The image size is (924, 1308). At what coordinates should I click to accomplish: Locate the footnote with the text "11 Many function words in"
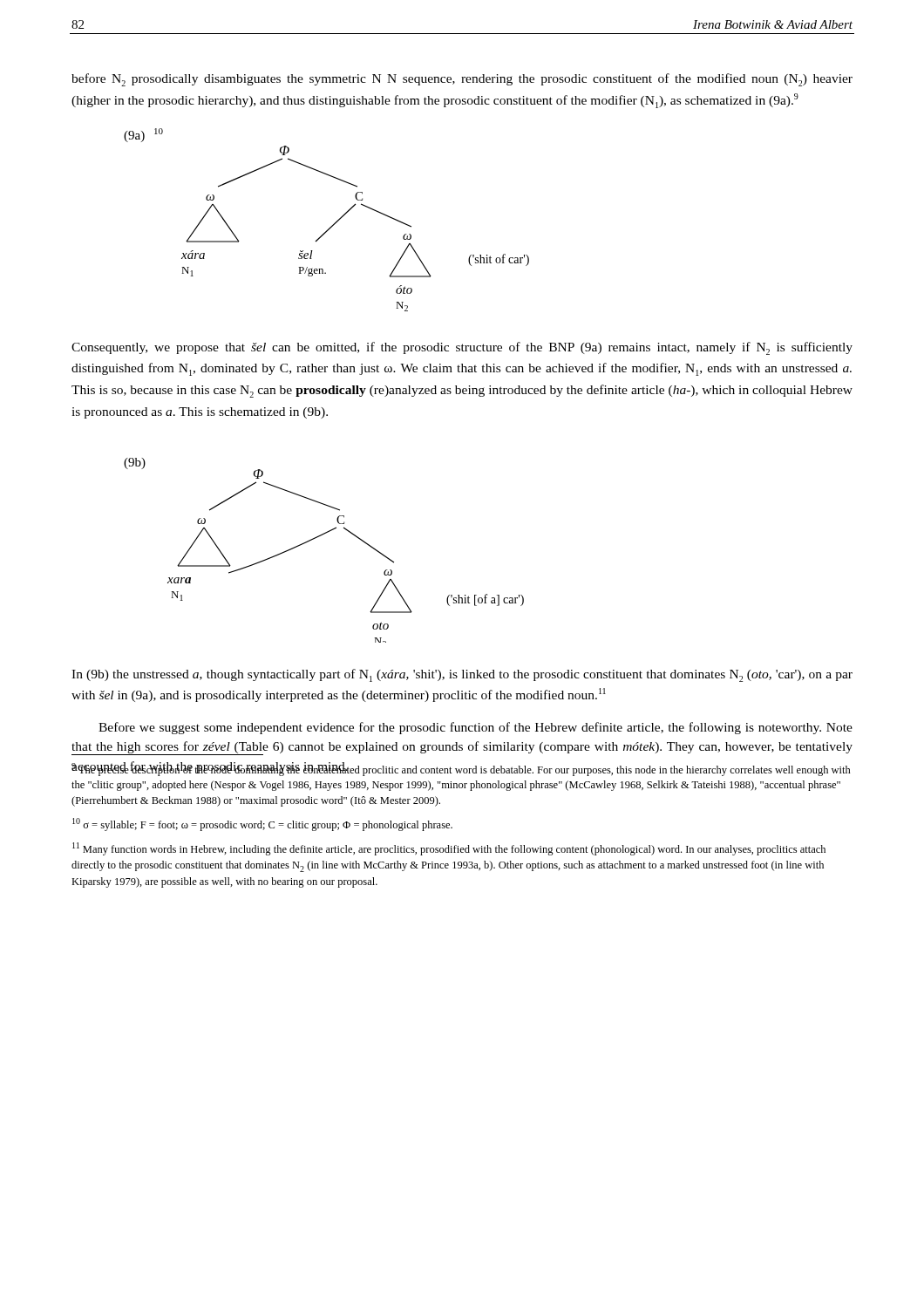click(x=449, y=864)
